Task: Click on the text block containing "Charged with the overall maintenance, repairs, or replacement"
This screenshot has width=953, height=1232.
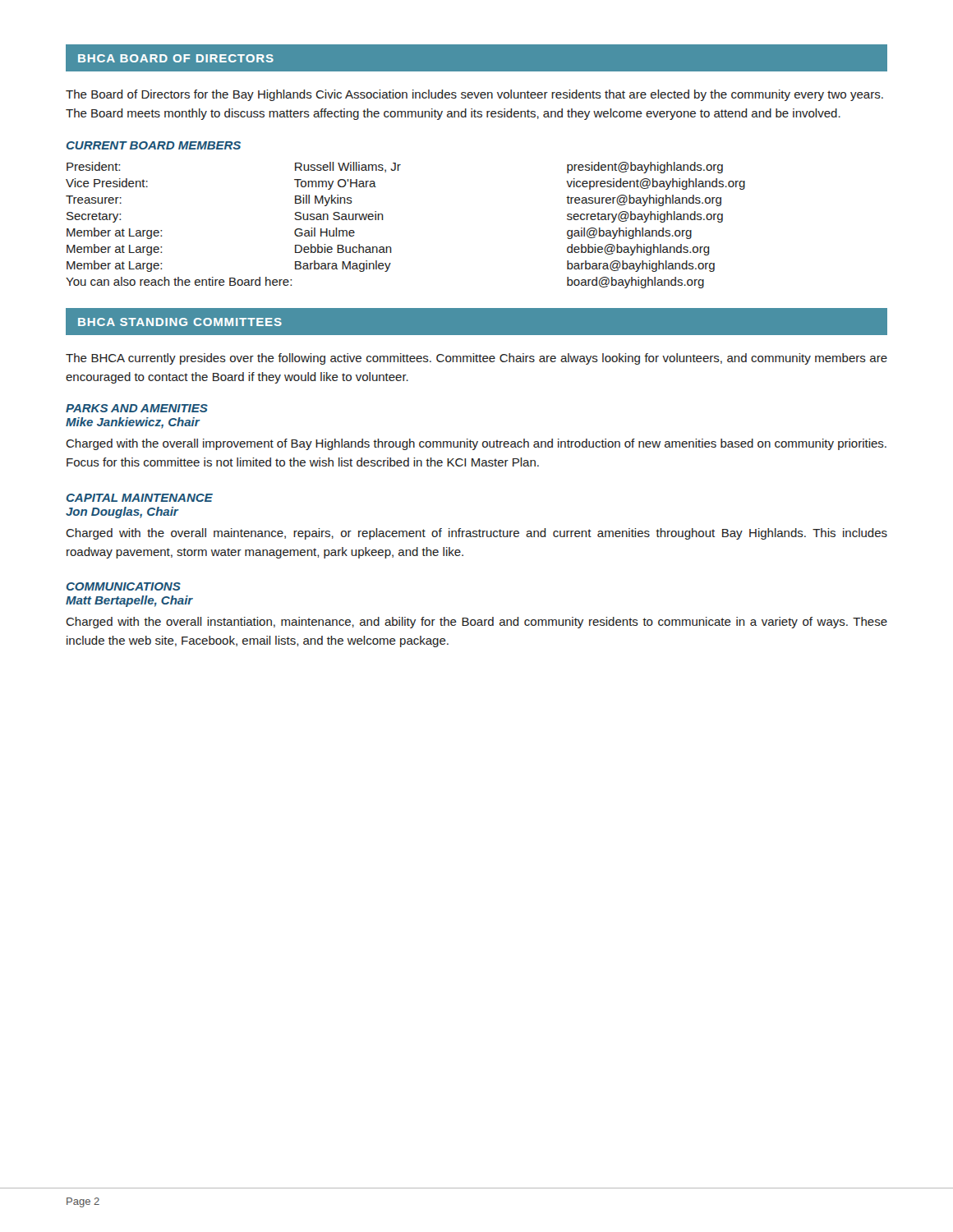Action: coord(476,542)
